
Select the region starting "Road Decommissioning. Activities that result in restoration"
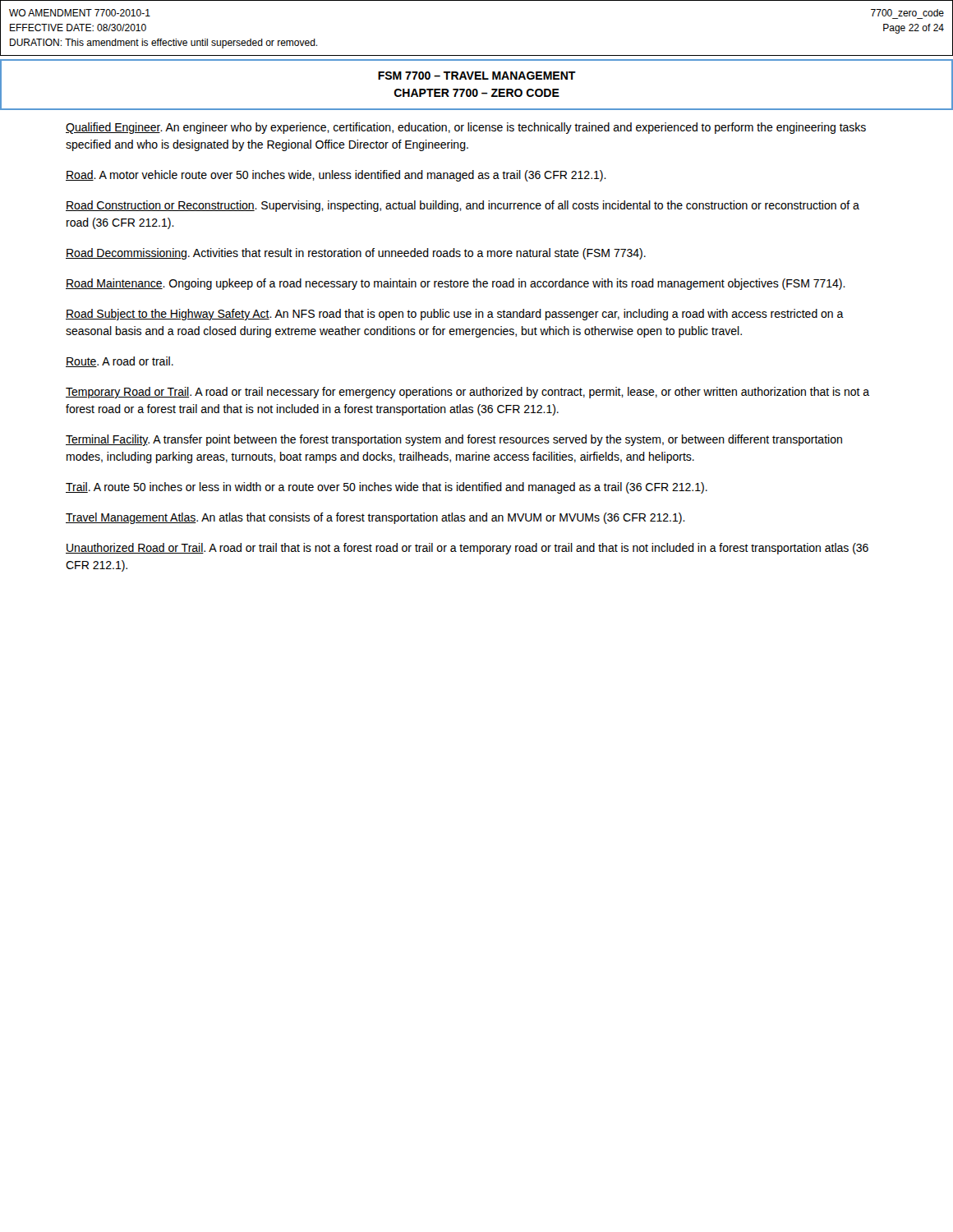[x=468, y=253]
